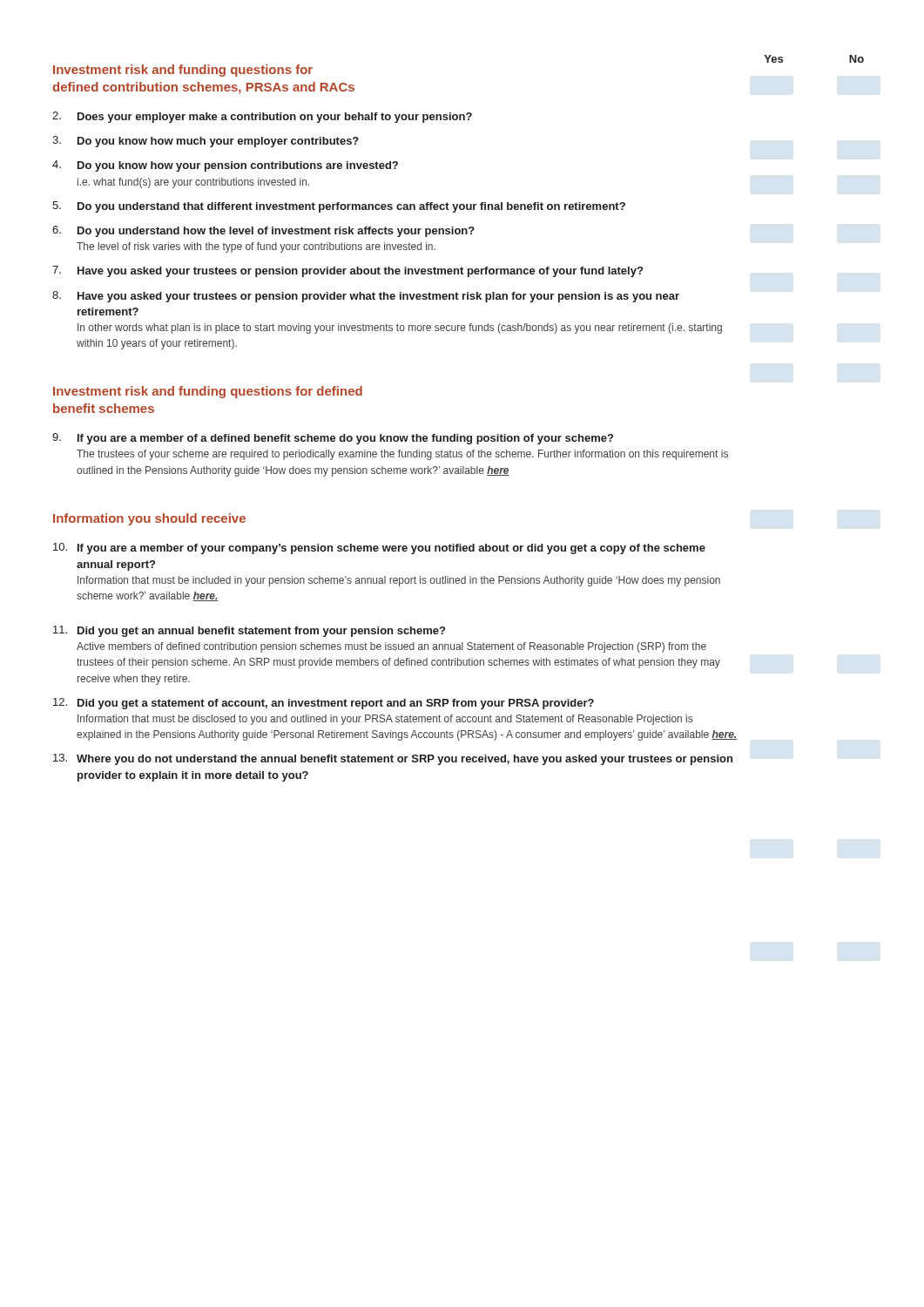Click on the text starting "12. Did you get a statement of"

pos(396,719)
